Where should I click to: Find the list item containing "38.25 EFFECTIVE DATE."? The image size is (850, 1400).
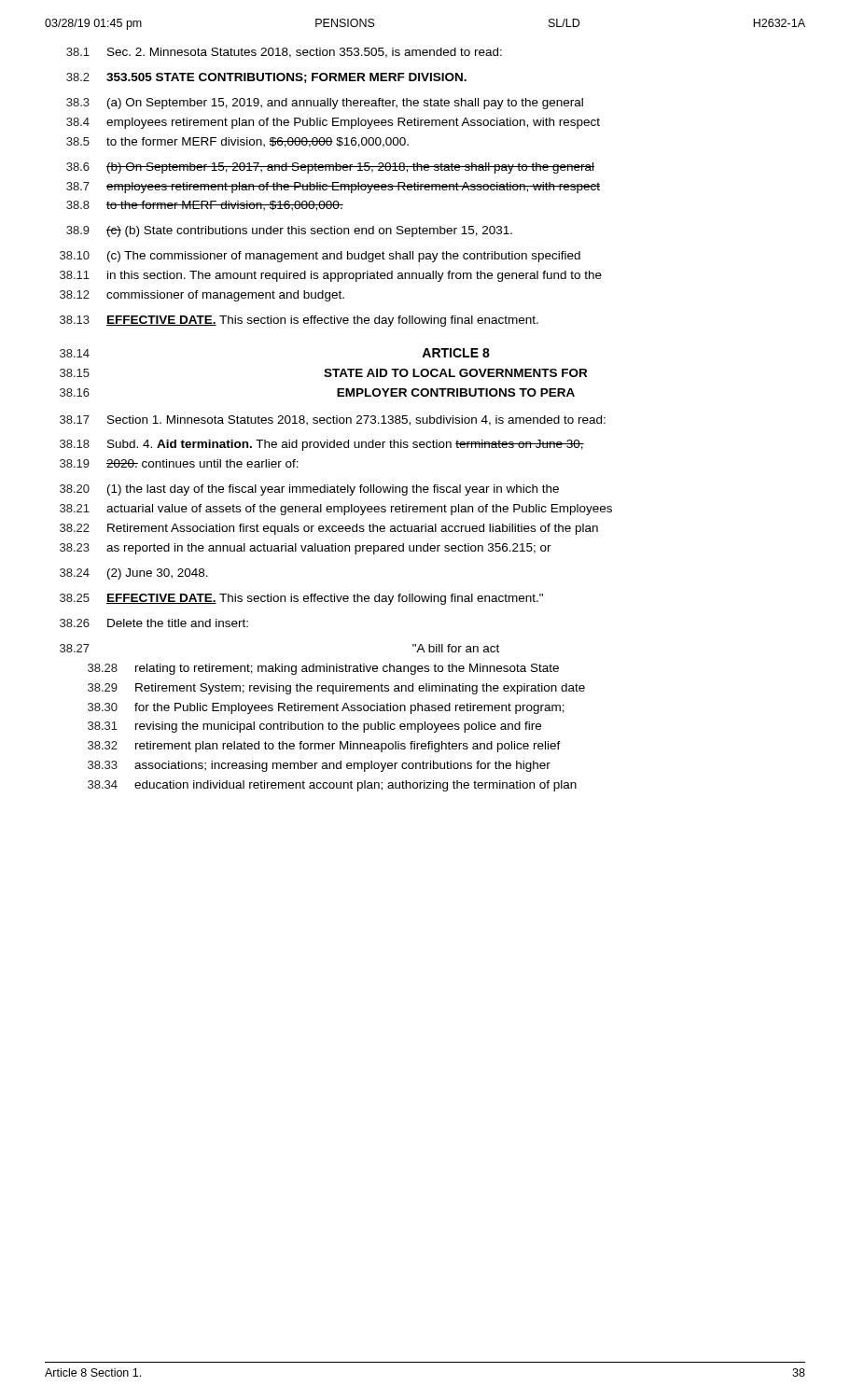coord(425,599)
